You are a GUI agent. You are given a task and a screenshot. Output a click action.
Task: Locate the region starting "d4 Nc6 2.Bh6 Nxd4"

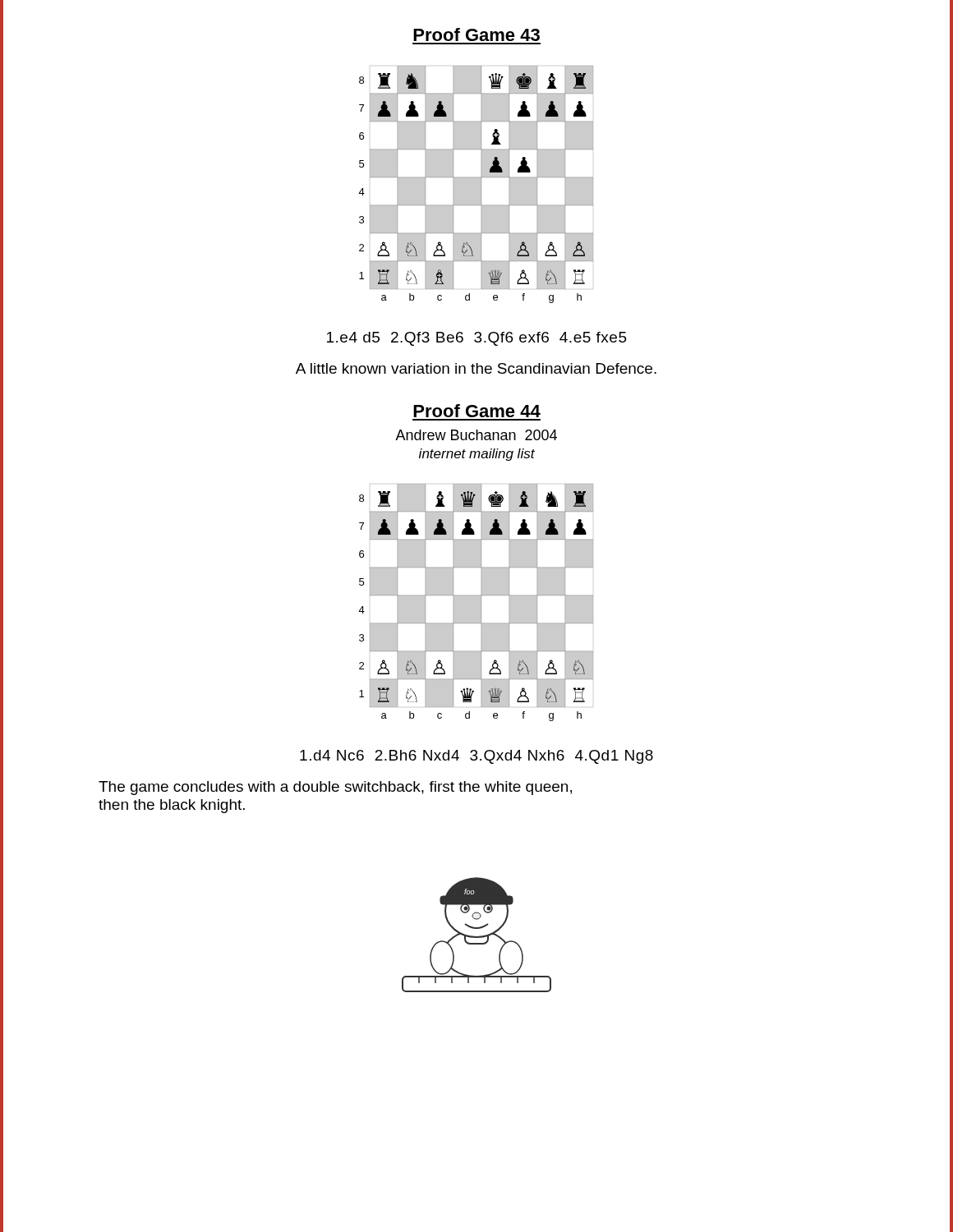tap(476, 755)
